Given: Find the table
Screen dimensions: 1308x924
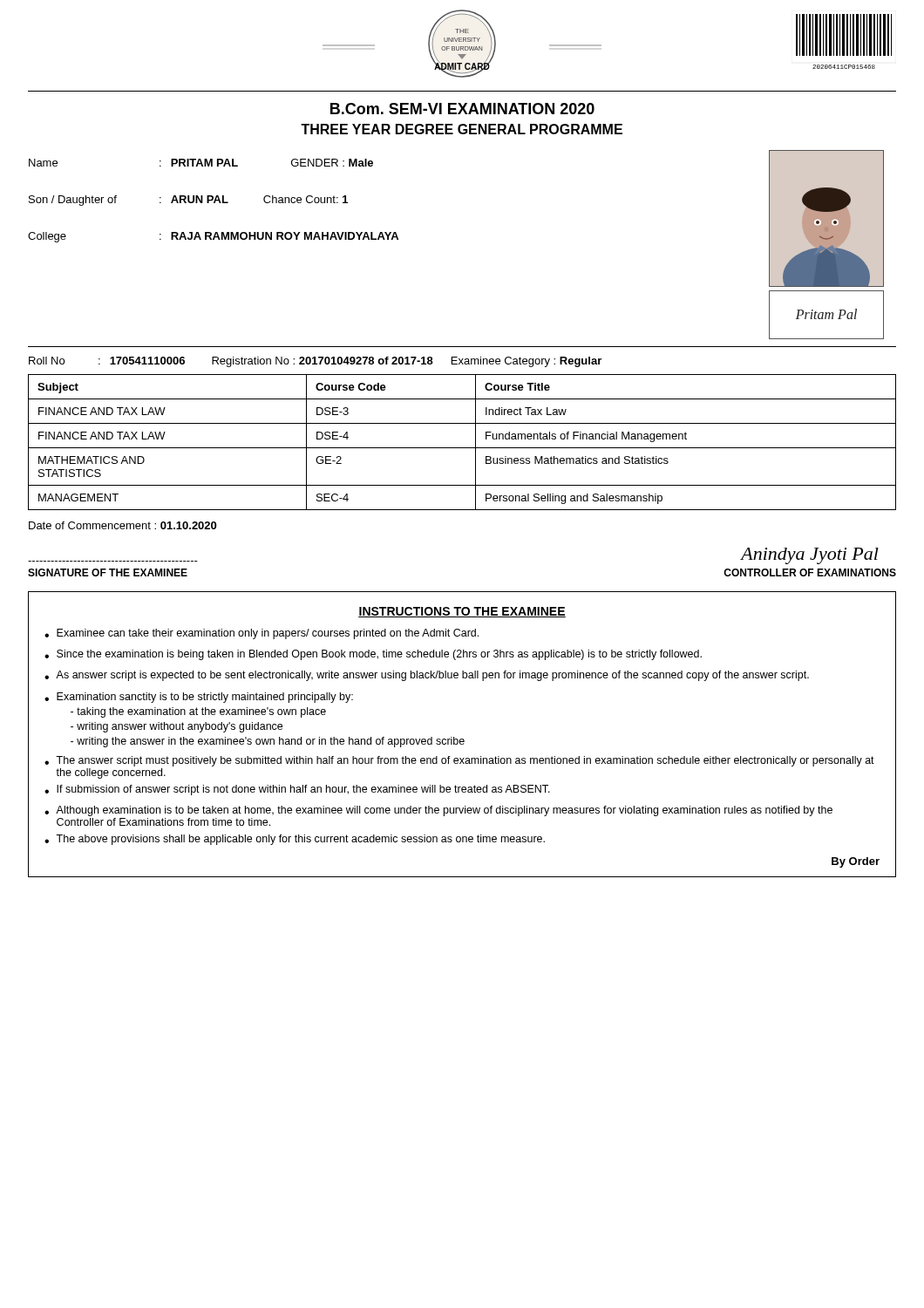Looking at the screenshot, I should [x=462, y=442].
